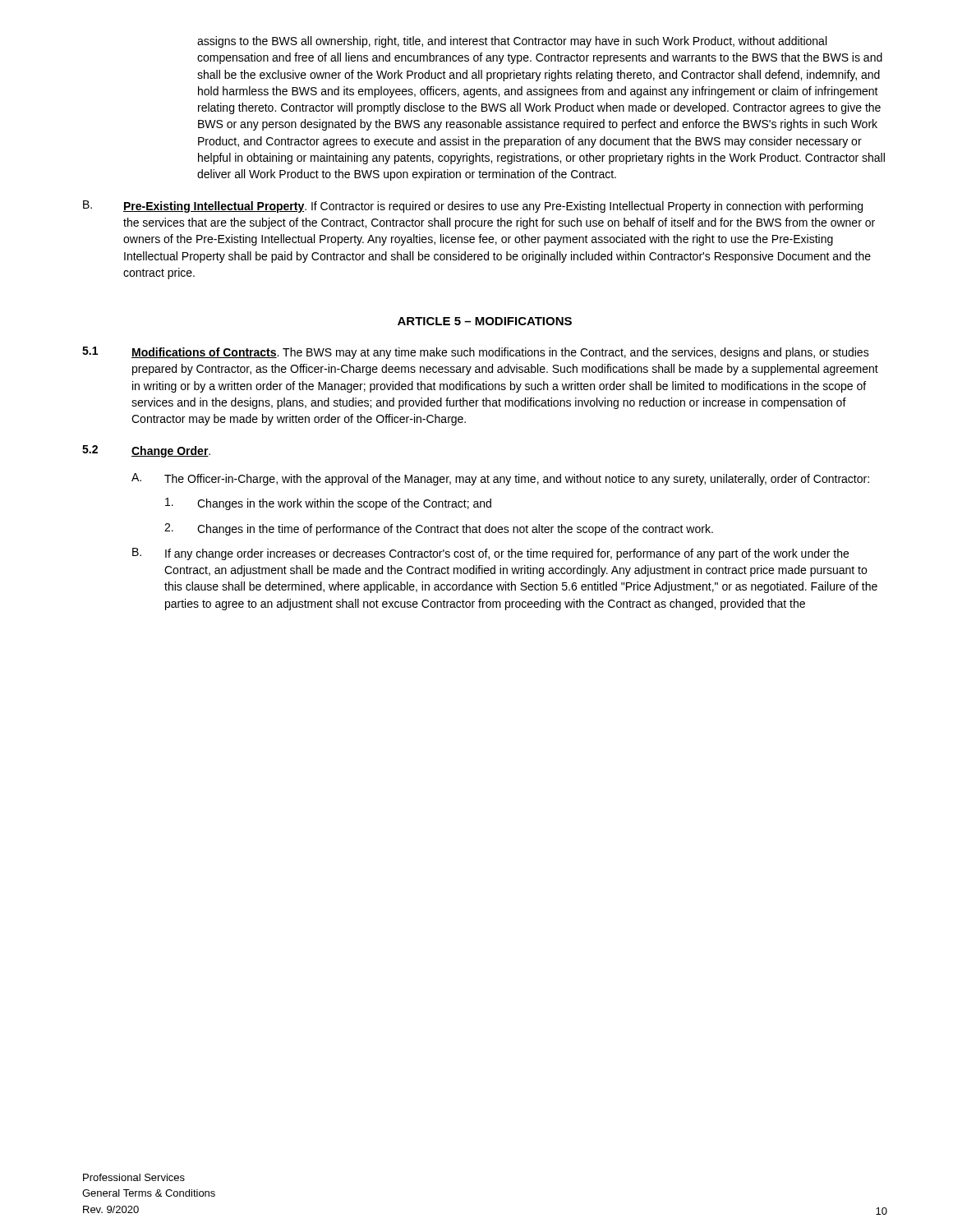Find the block on this page that starts "1 Modifications of Contracts. The BWS may at"
This screenshot has width=953, height=1232.
(x=485, y=386)
